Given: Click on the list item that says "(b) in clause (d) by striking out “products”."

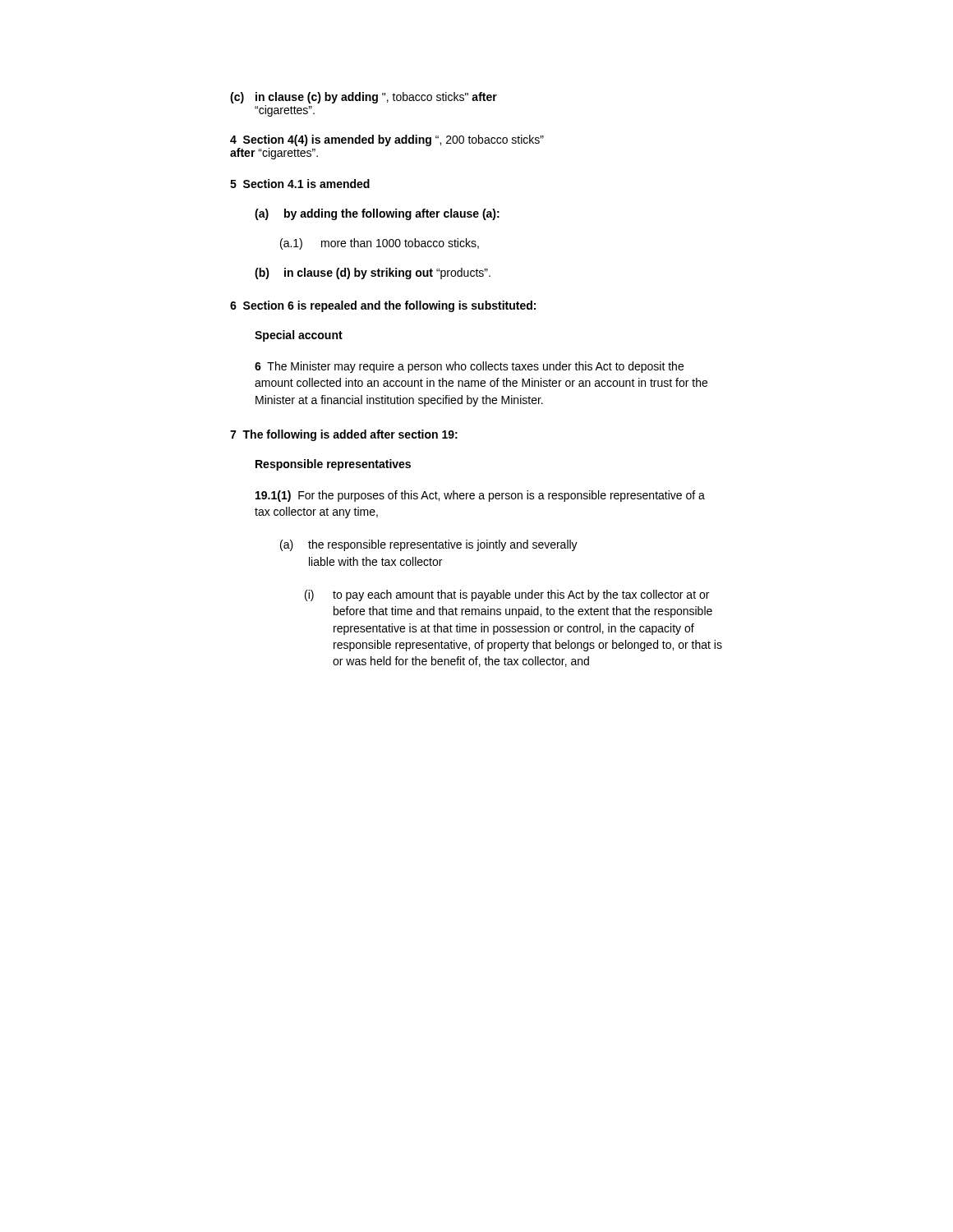Looking at the screenshot, I should coord(373,273).
